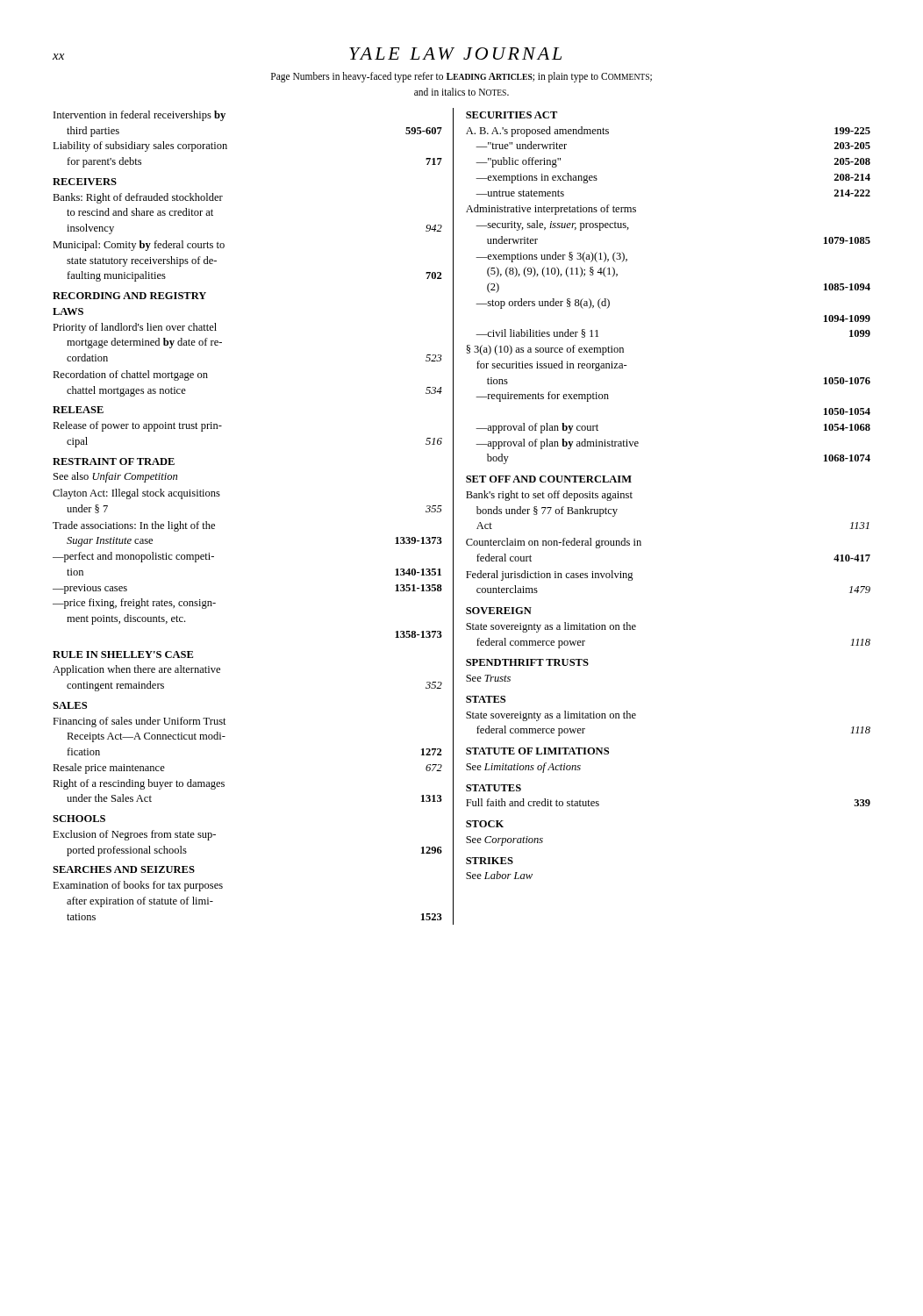The image size is (923, 1316).
Task: Locate the region starting "Examination of books for tax"
Action: point(138,886)
